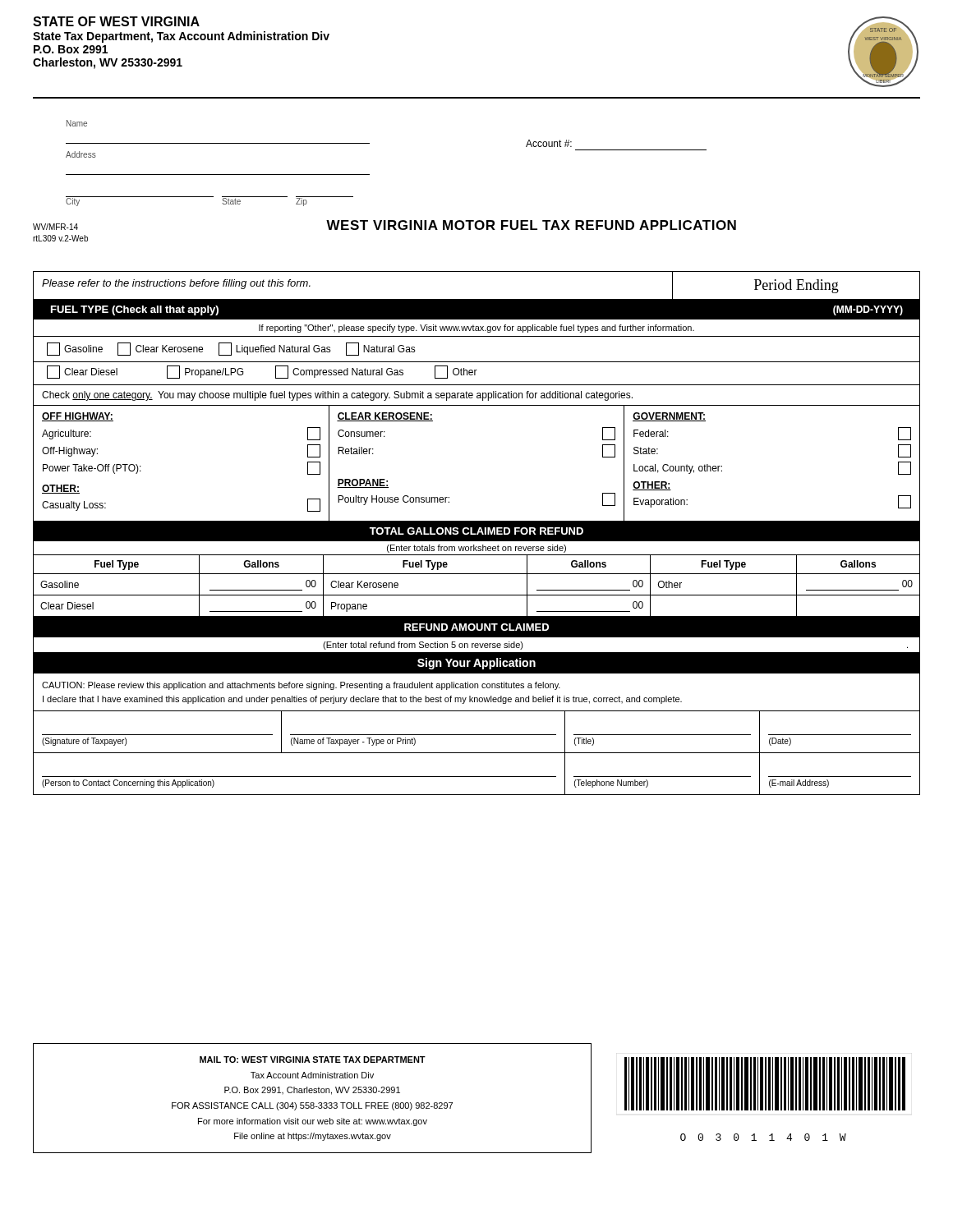
Task: Point to "City State Zip"
Action: coord(210,194)
